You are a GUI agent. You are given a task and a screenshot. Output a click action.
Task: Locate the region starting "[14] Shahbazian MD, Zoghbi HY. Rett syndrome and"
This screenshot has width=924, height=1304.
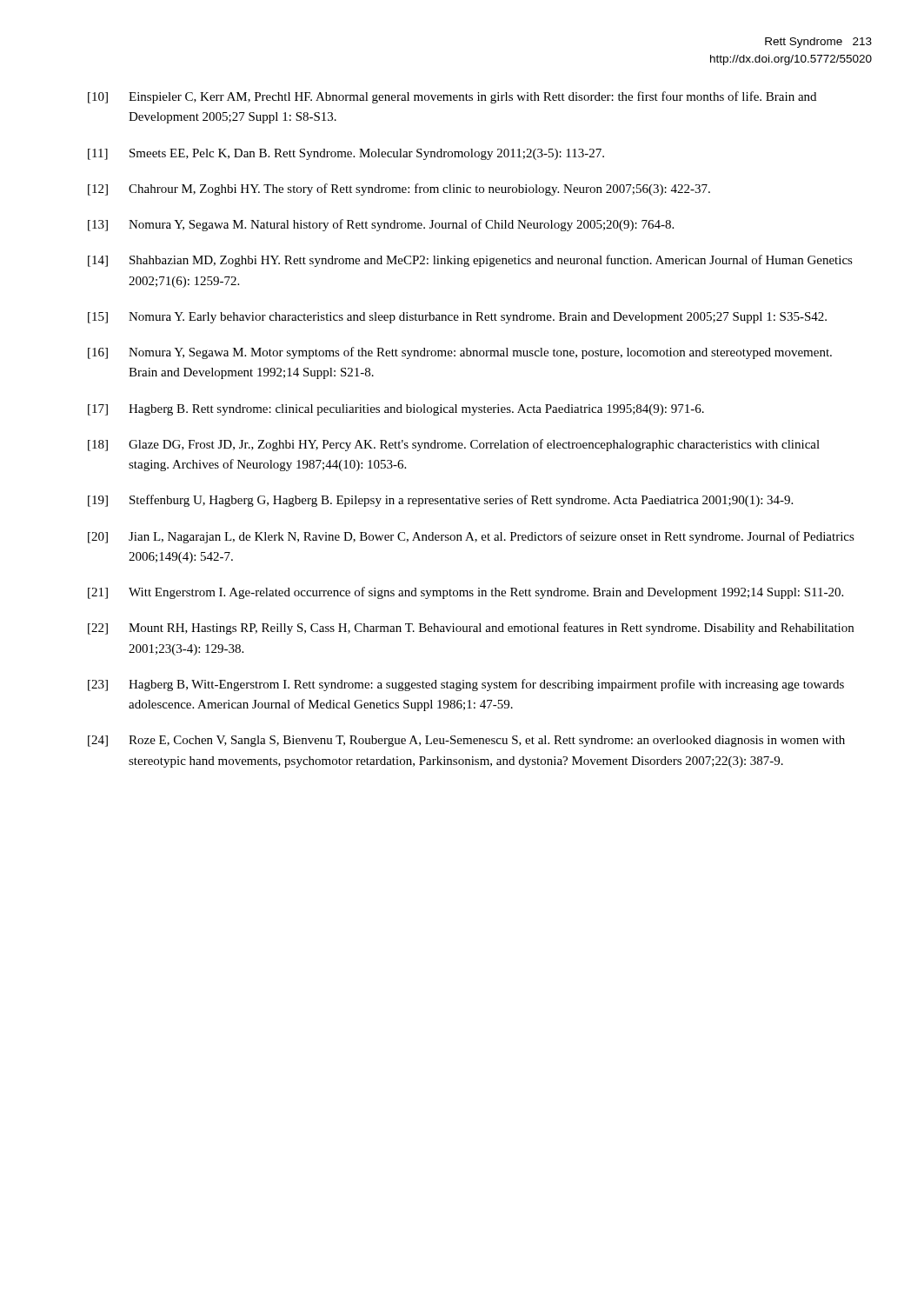tap(471, 271)
